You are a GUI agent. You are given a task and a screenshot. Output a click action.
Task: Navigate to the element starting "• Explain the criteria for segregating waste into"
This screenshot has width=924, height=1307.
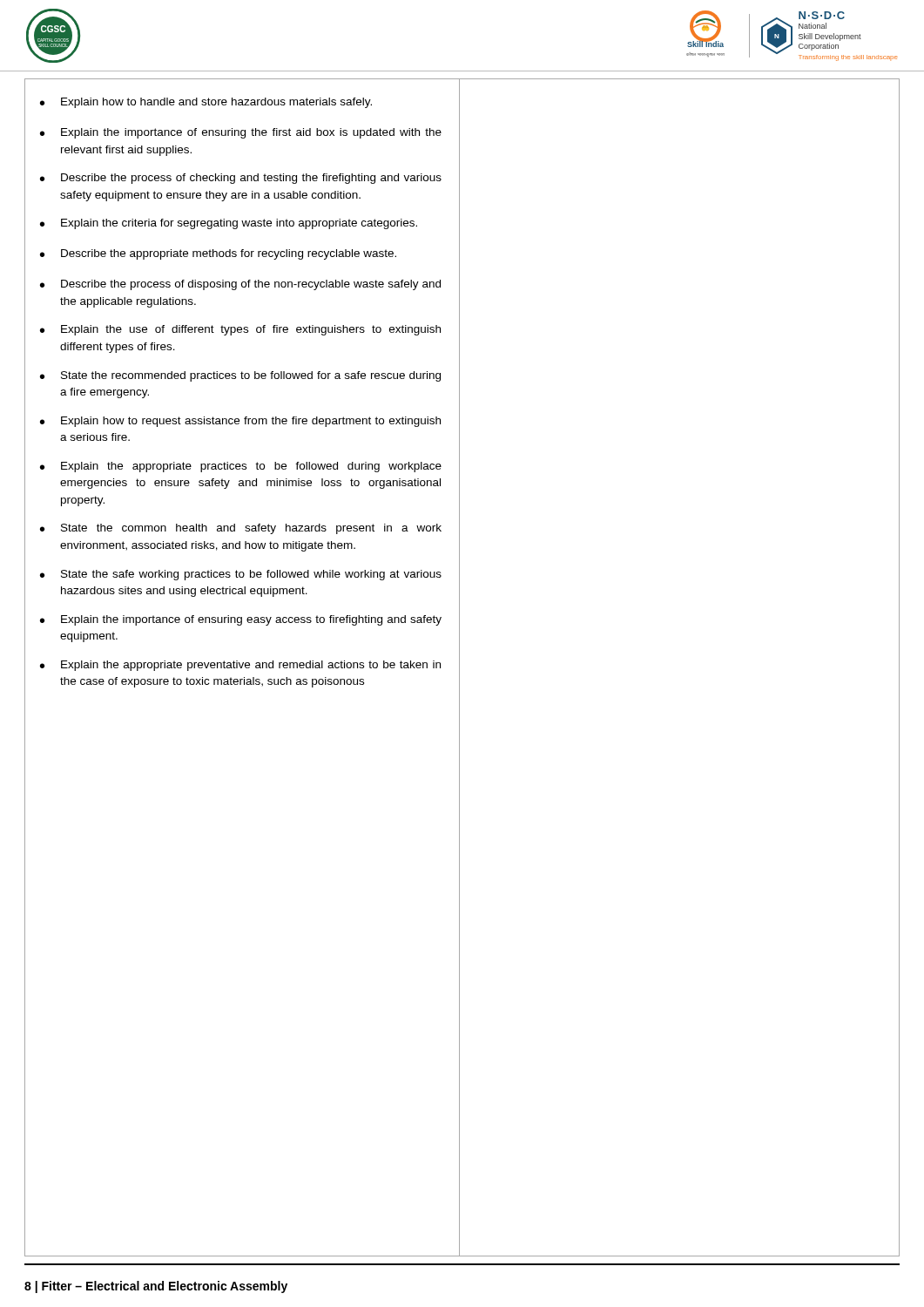(229, 224)
